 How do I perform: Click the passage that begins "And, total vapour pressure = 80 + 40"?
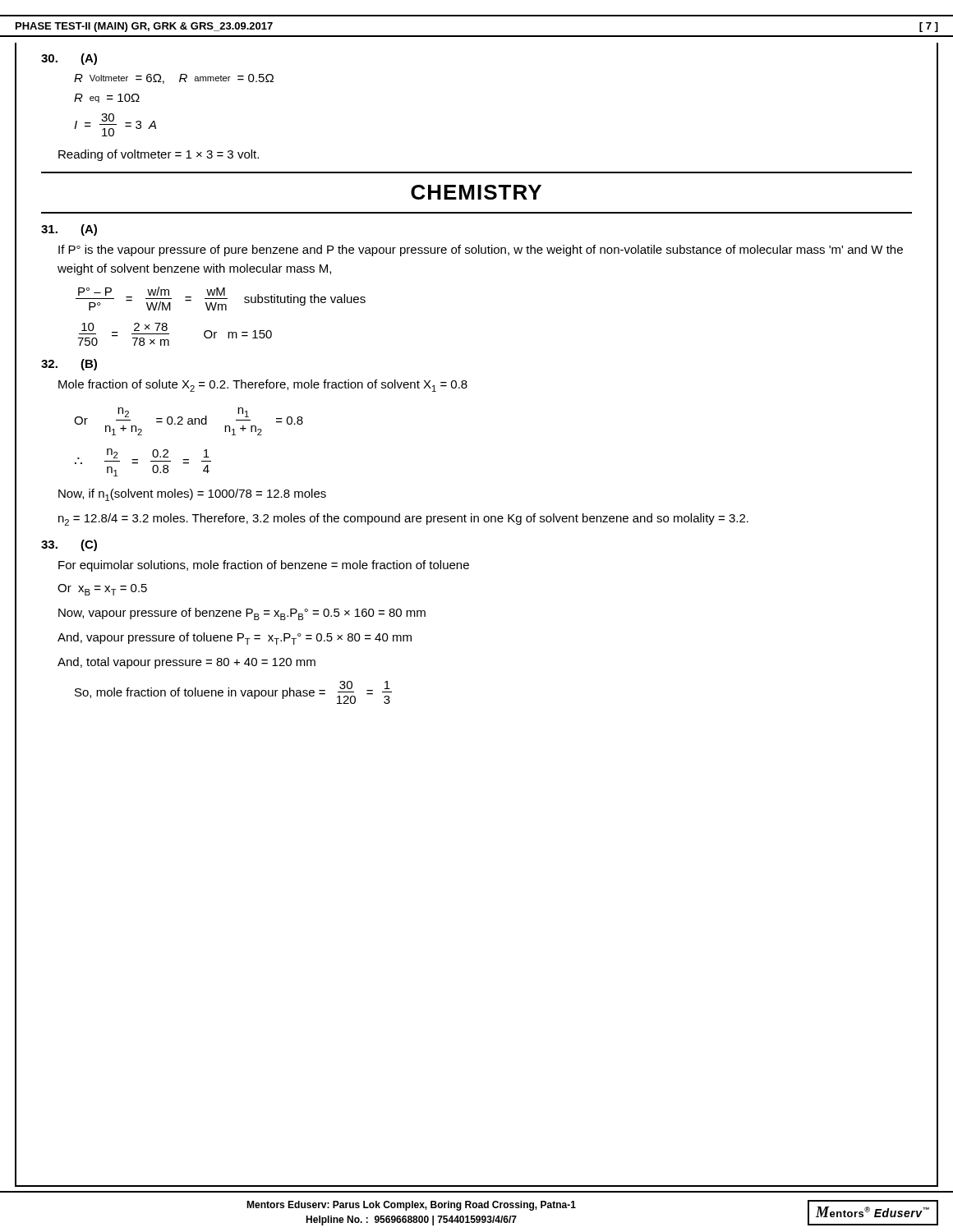point(187,661)
